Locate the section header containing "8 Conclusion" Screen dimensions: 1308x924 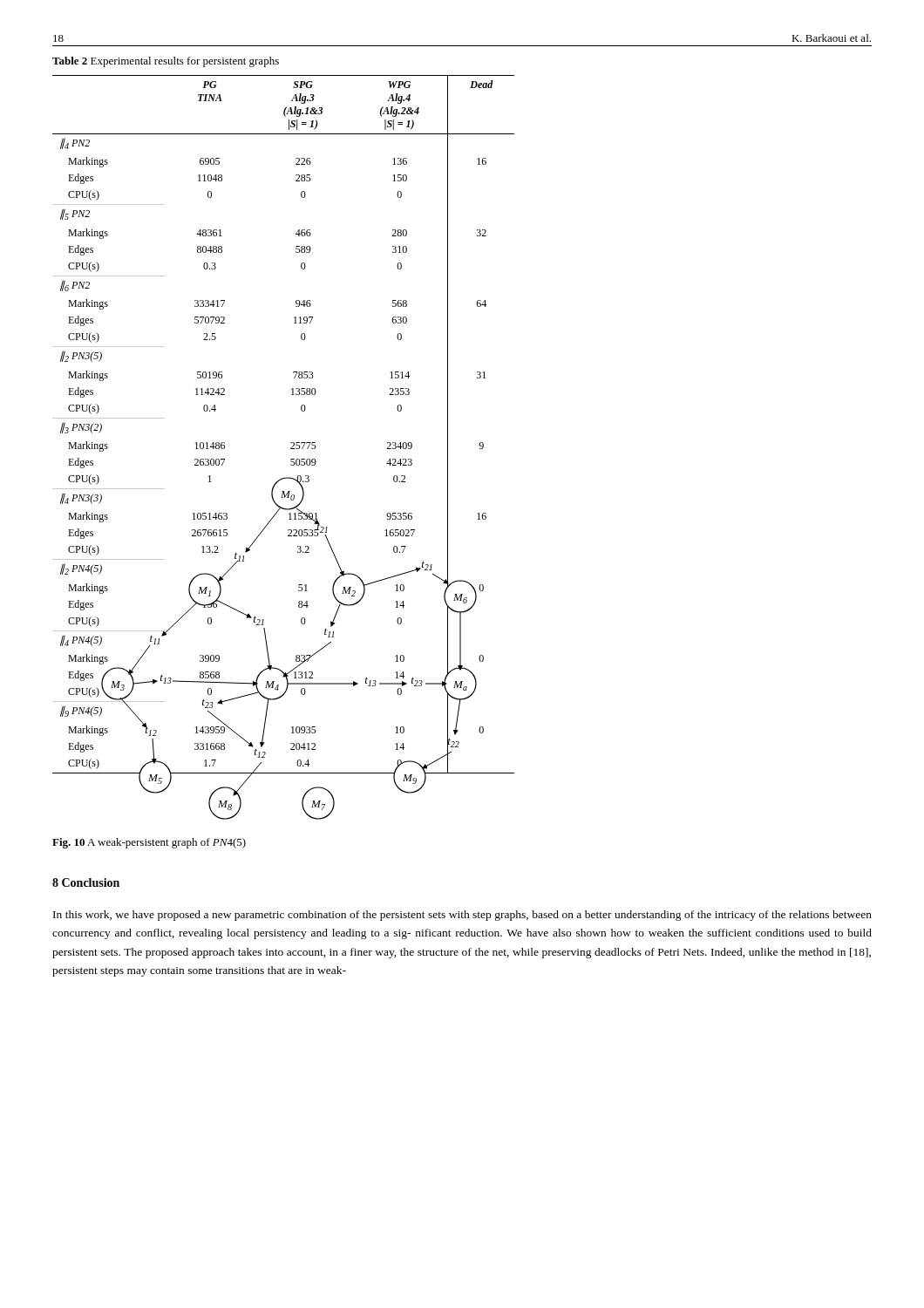tap(86, 883)
